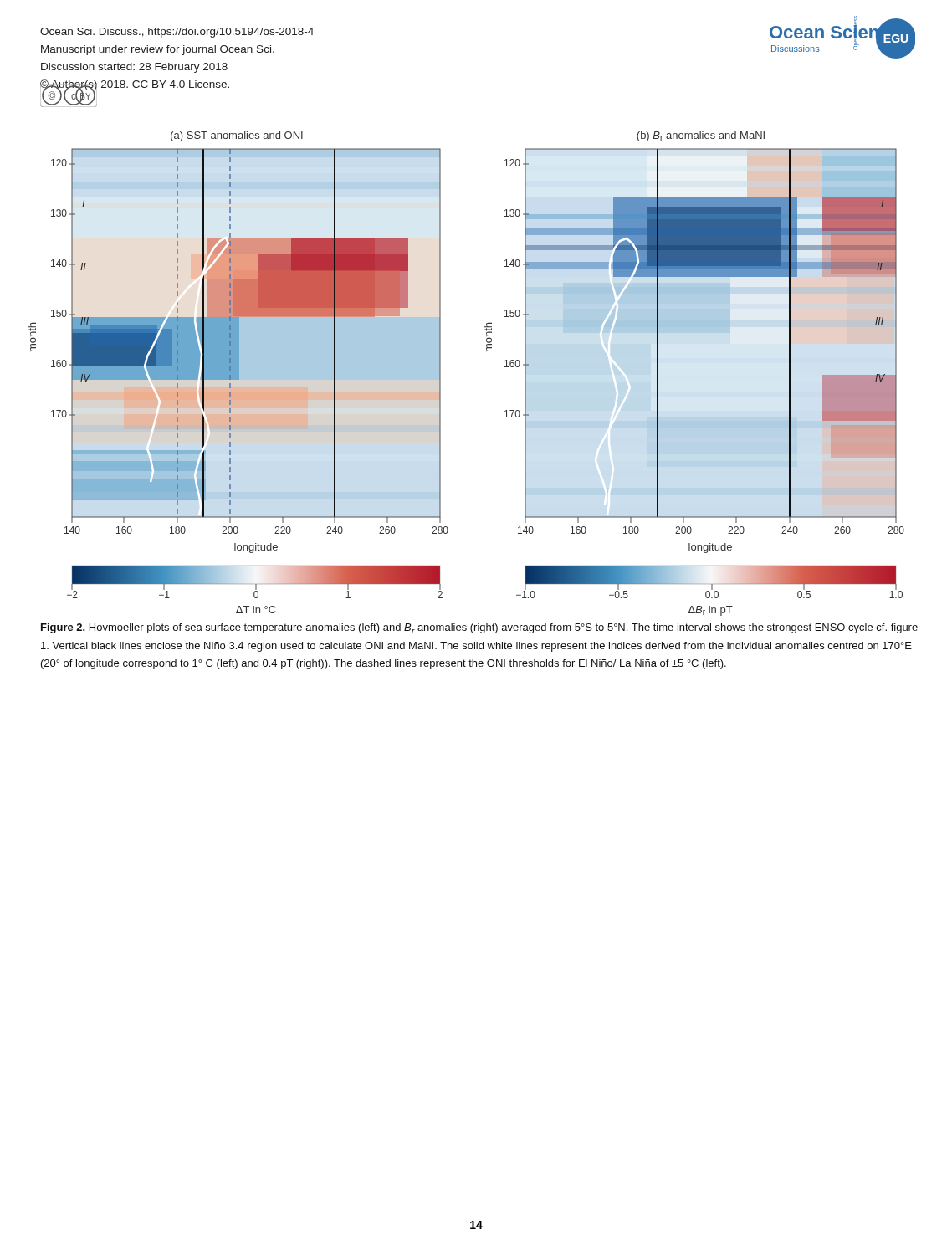The width and height of the screenshot is (952, 1255).
Task: Click on the caption containing "Figure 2. Hovmoeller plots"
Action: [479, 645]
